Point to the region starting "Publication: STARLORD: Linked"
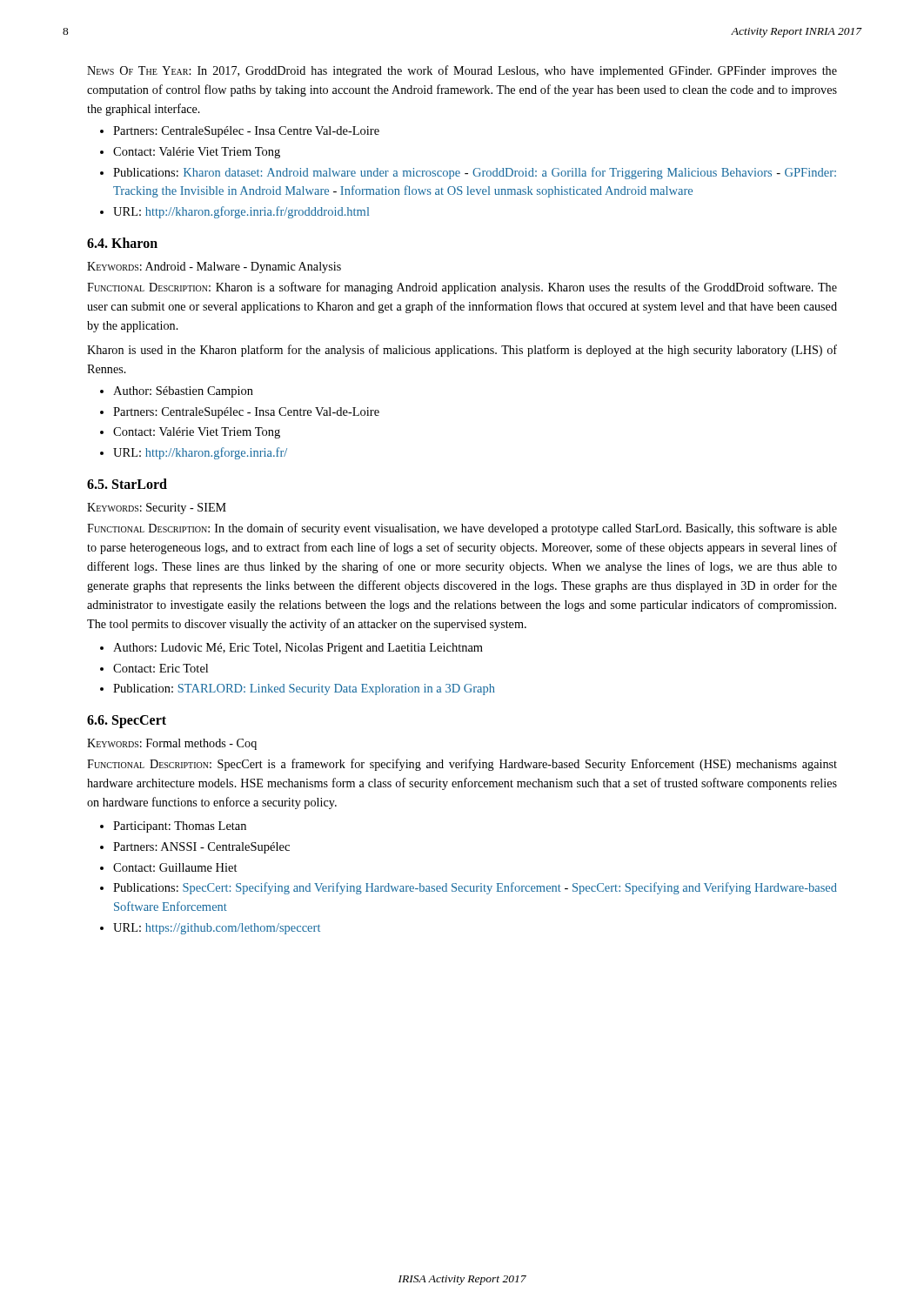 tap(304, 688)
